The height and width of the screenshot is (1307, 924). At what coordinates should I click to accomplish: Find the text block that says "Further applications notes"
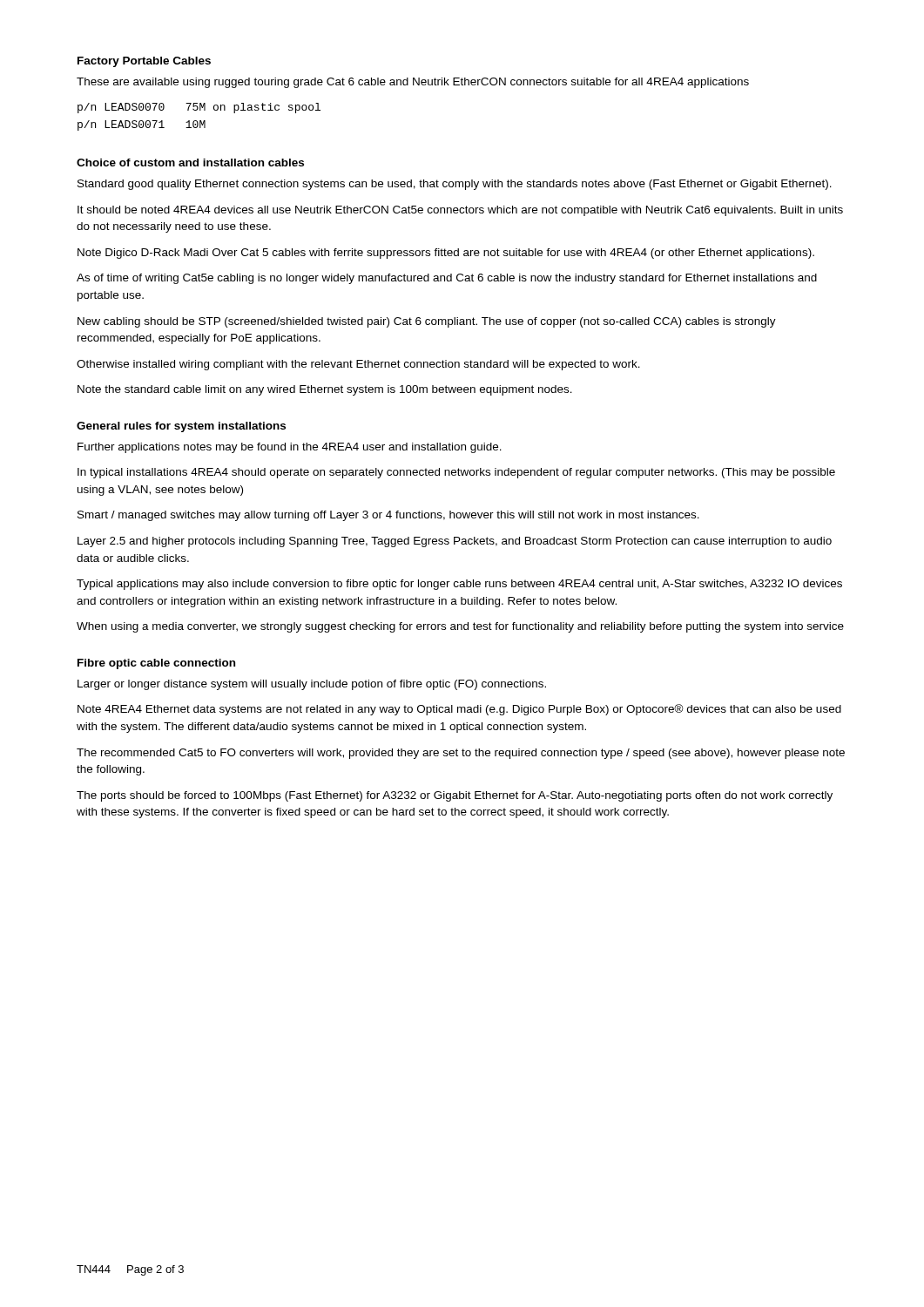289,446
